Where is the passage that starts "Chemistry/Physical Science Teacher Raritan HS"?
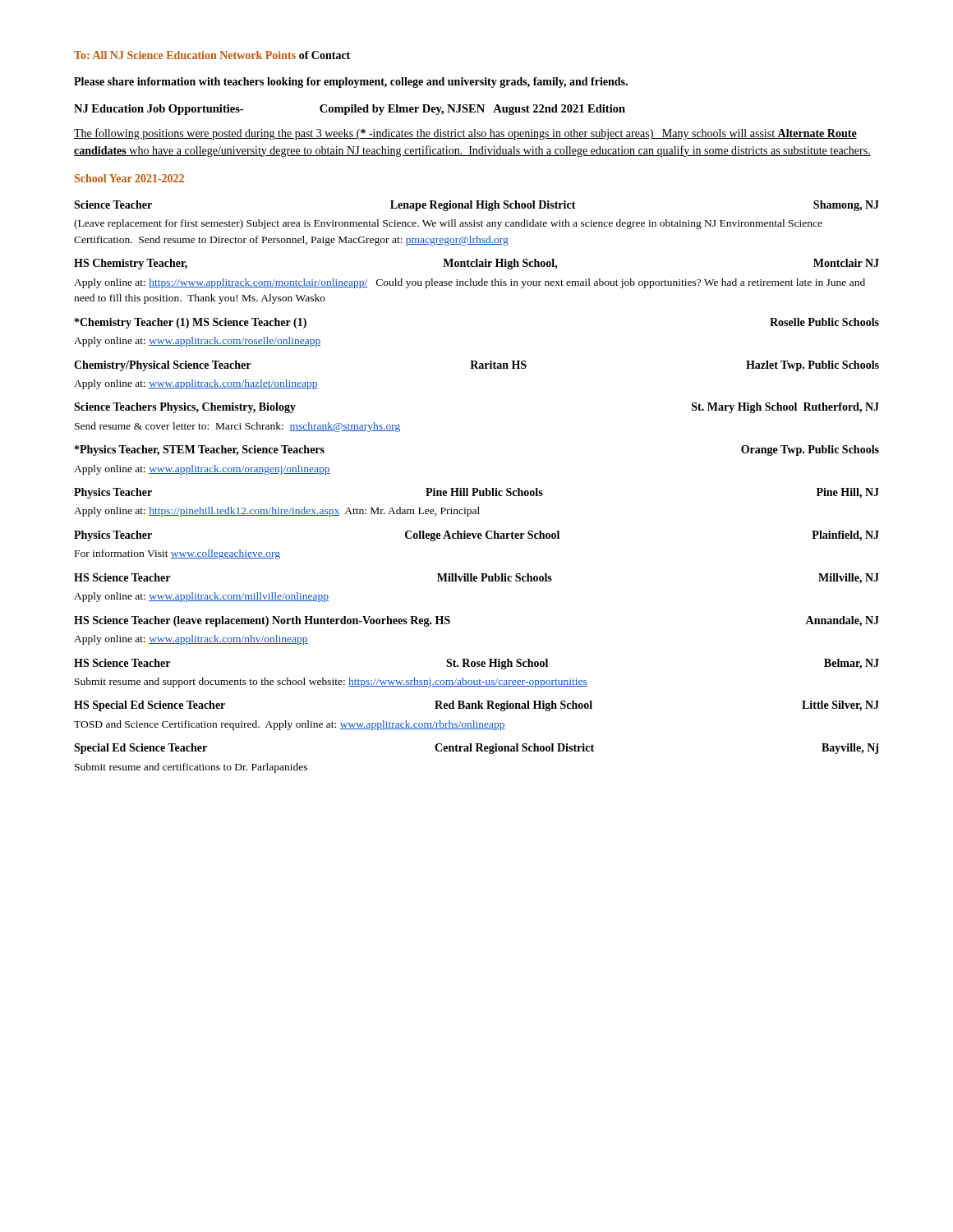This screenshot has width=953, height=1232. pyautogui.click(x=476, y=374)
